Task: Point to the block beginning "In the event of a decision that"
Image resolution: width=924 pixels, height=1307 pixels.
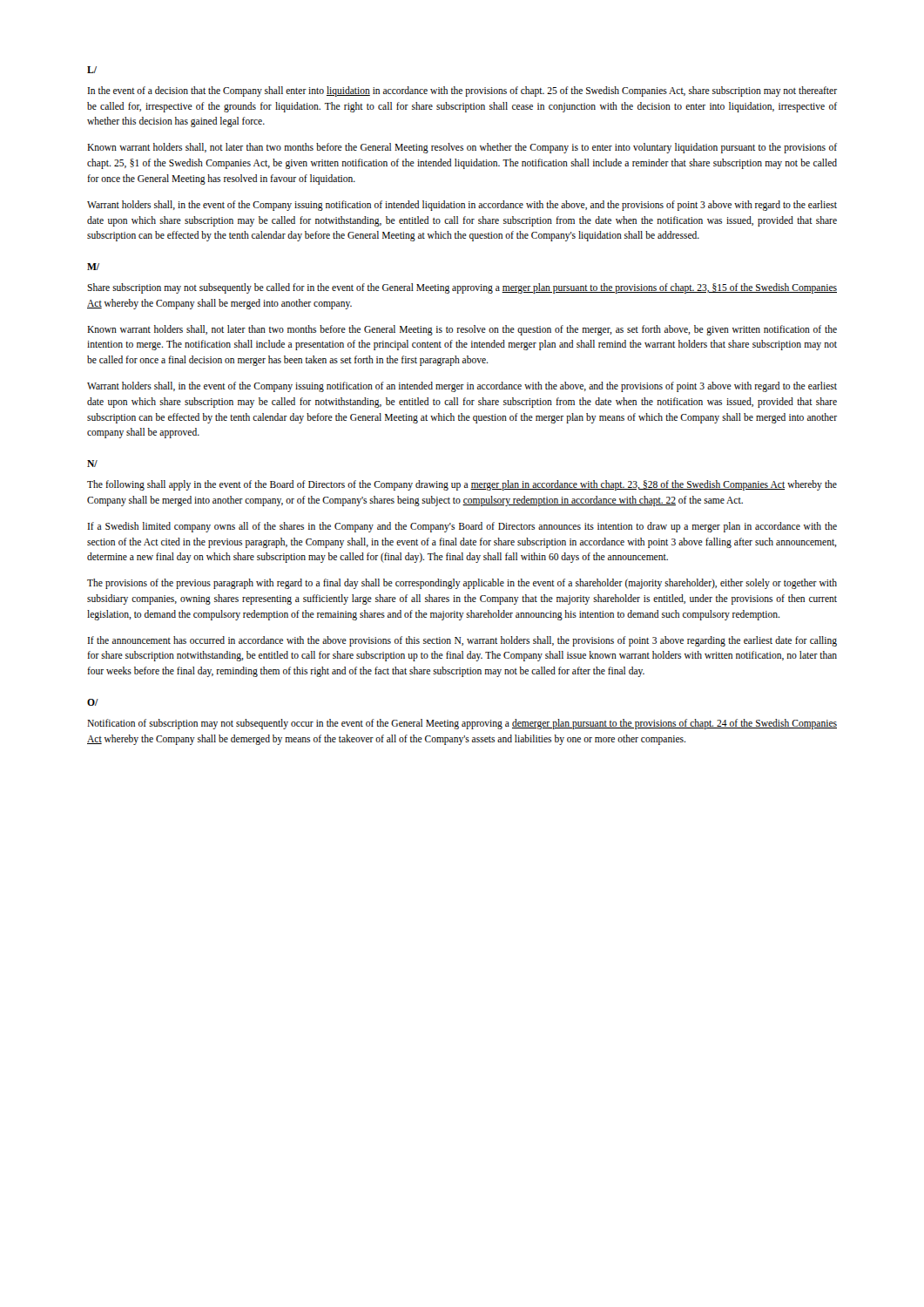Action: 462,106
